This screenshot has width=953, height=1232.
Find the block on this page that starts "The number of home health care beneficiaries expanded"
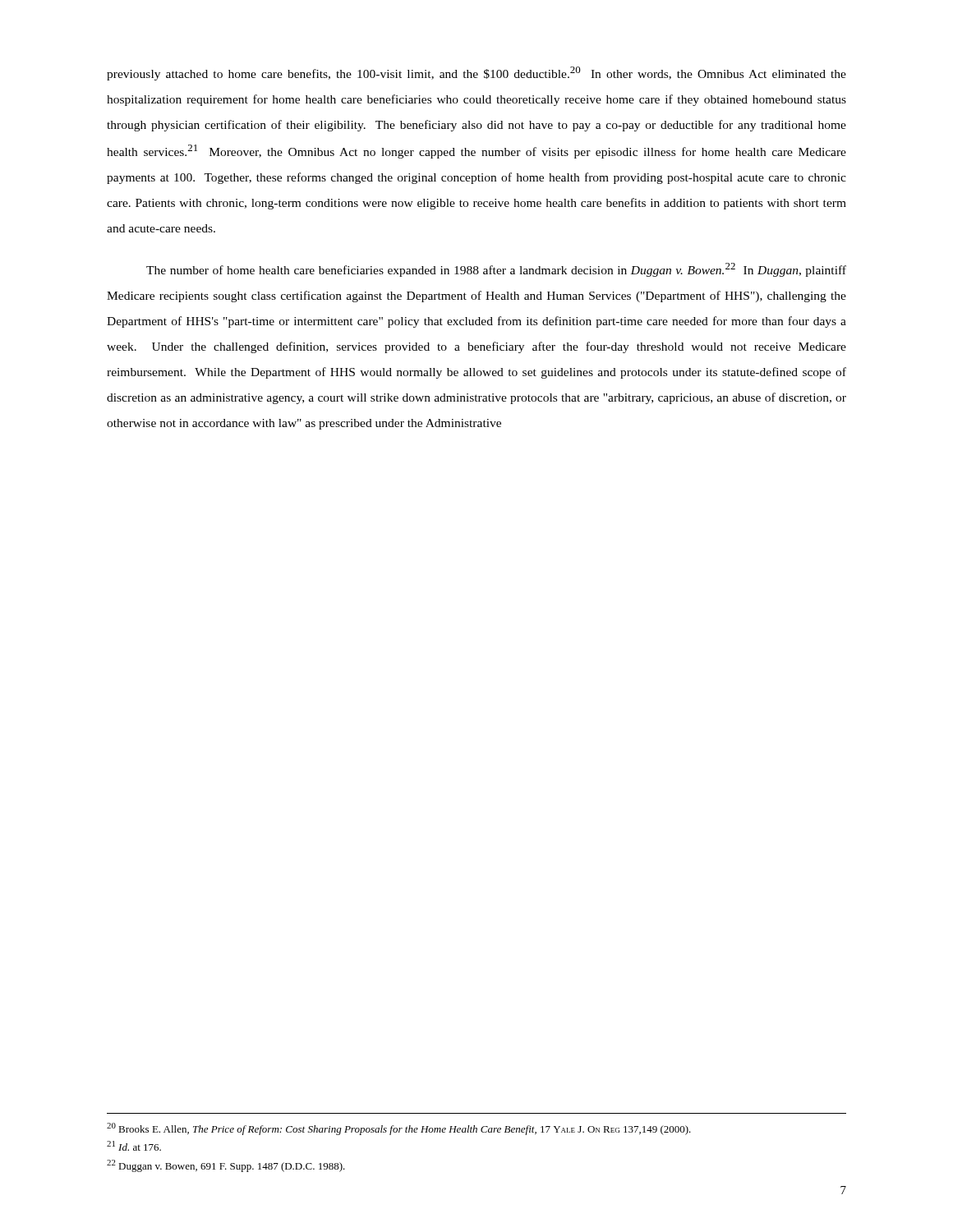pyautogui.click(x=476, y=345)
